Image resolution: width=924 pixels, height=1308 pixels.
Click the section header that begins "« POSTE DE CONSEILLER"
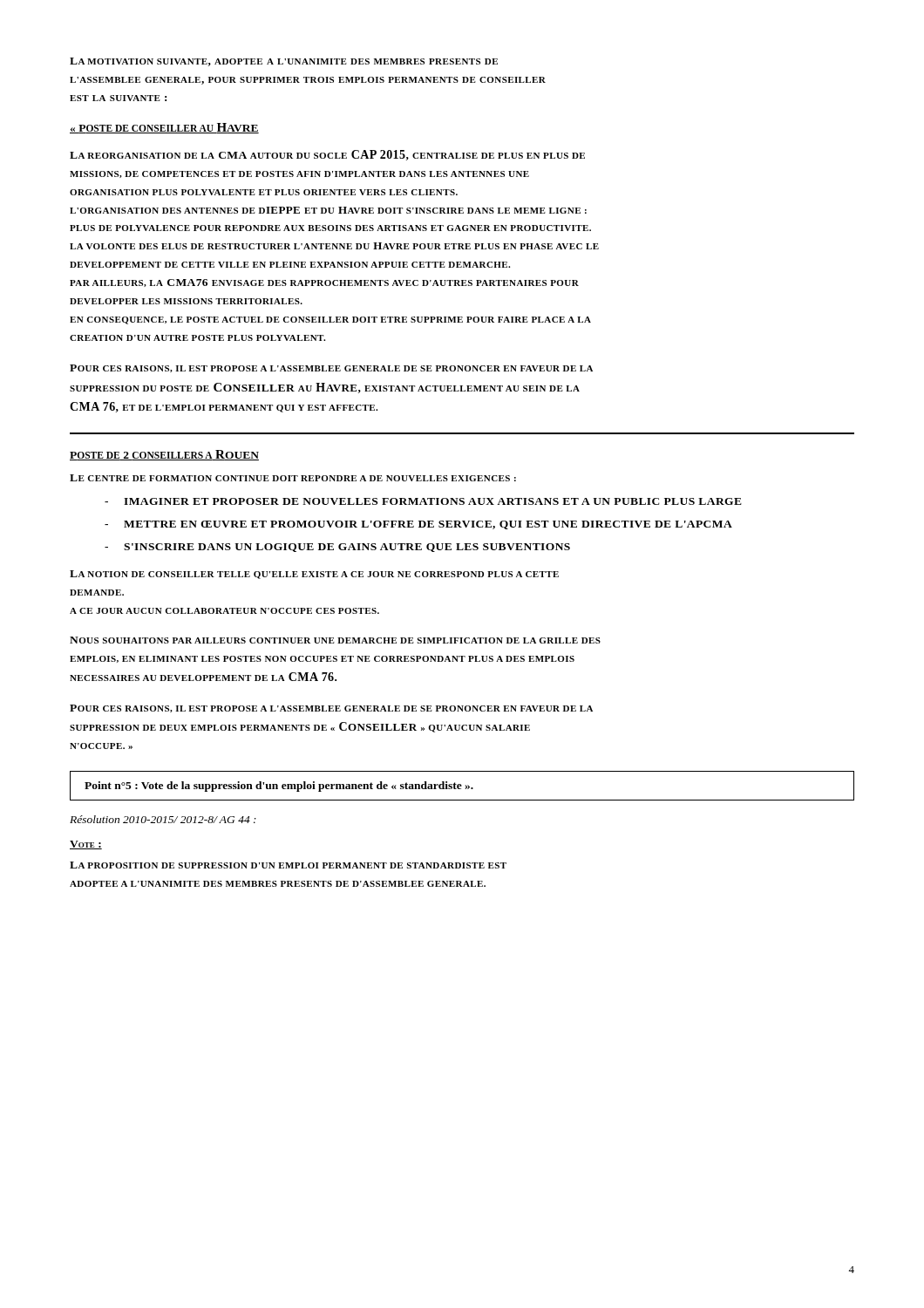coord(164,127)
